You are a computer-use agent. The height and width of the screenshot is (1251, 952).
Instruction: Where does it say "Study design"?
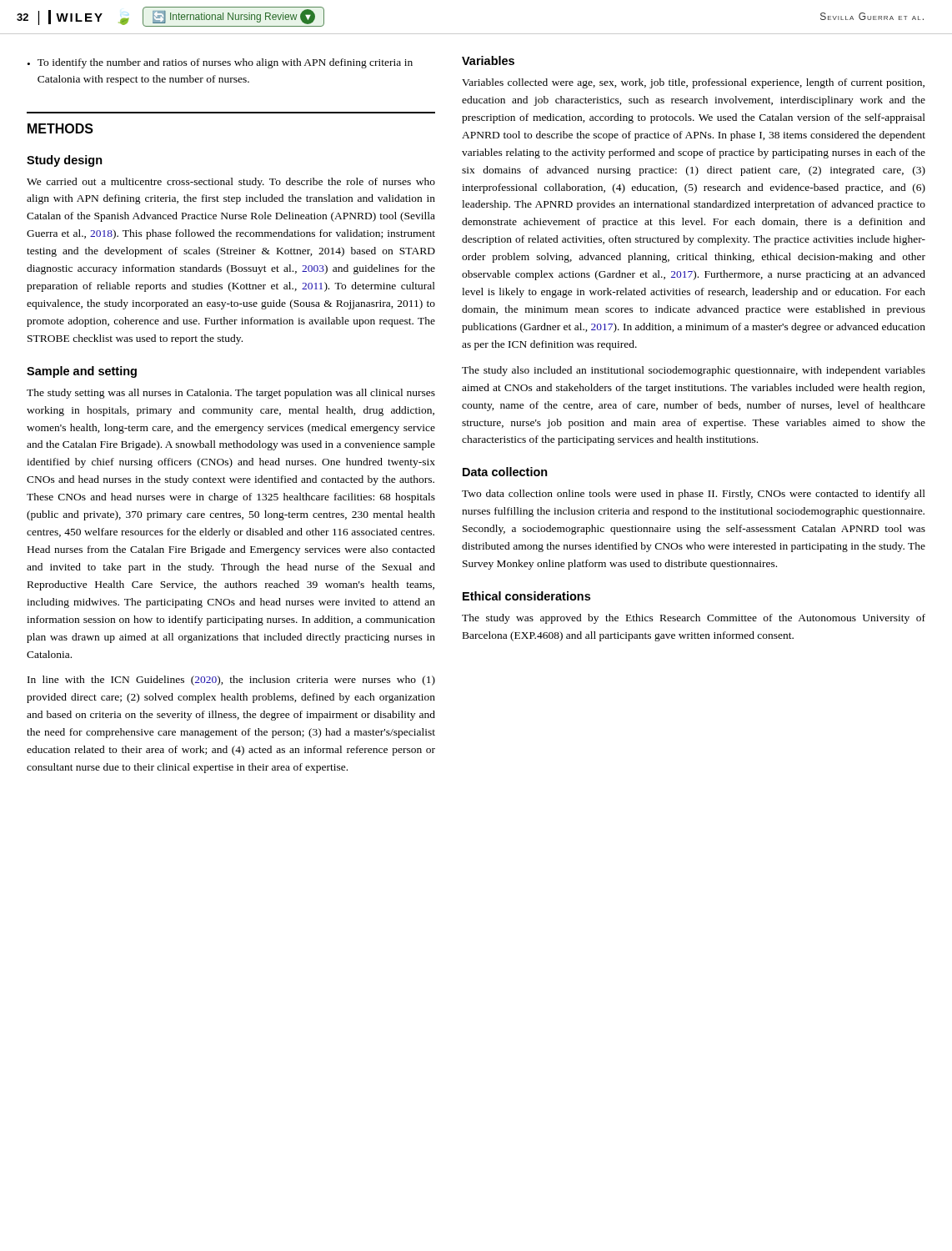(x=65, y=160)
